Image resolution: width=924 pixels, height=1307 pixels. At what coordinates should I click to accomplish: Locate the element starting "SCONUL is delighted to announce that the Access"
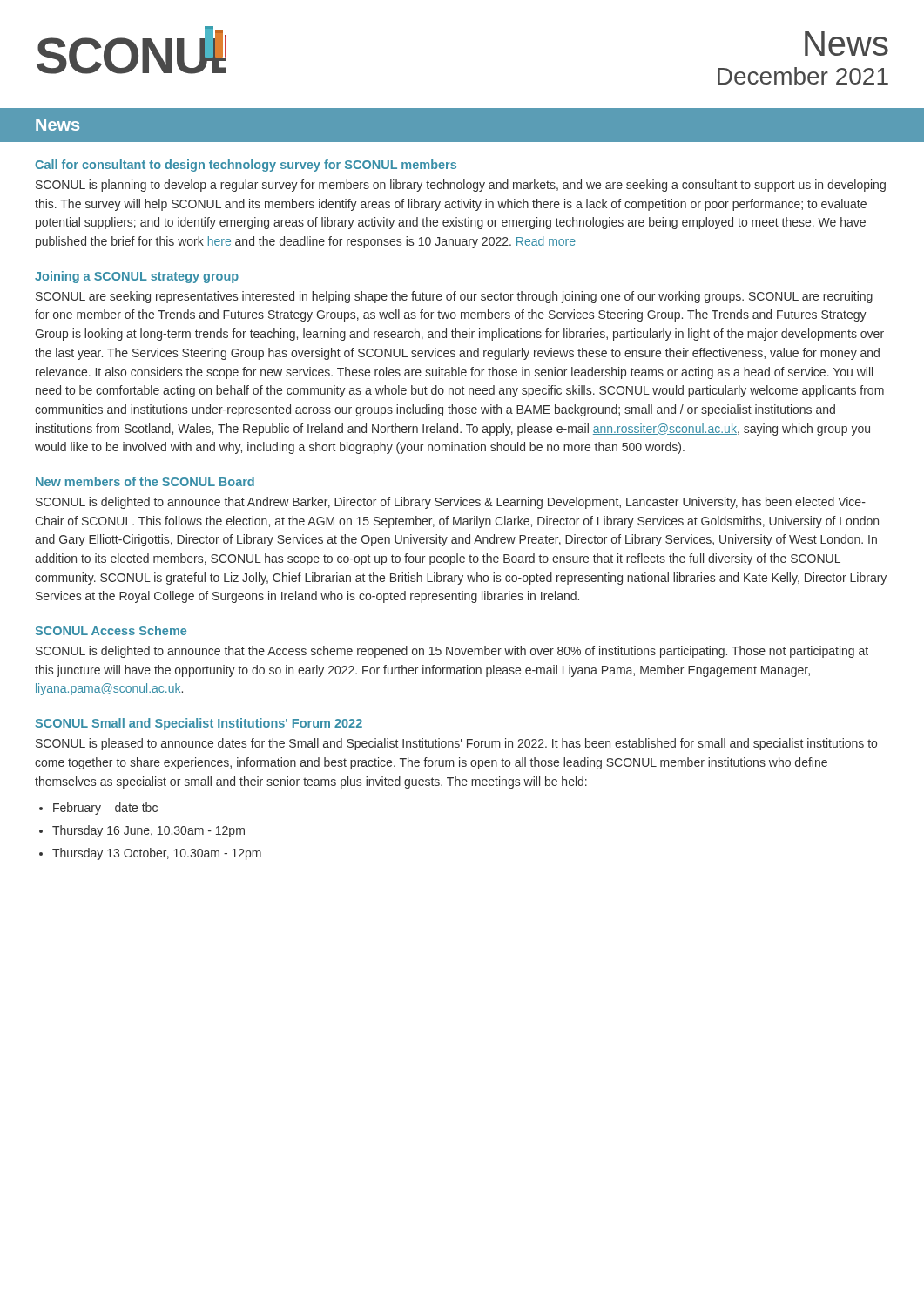[452, 670]
